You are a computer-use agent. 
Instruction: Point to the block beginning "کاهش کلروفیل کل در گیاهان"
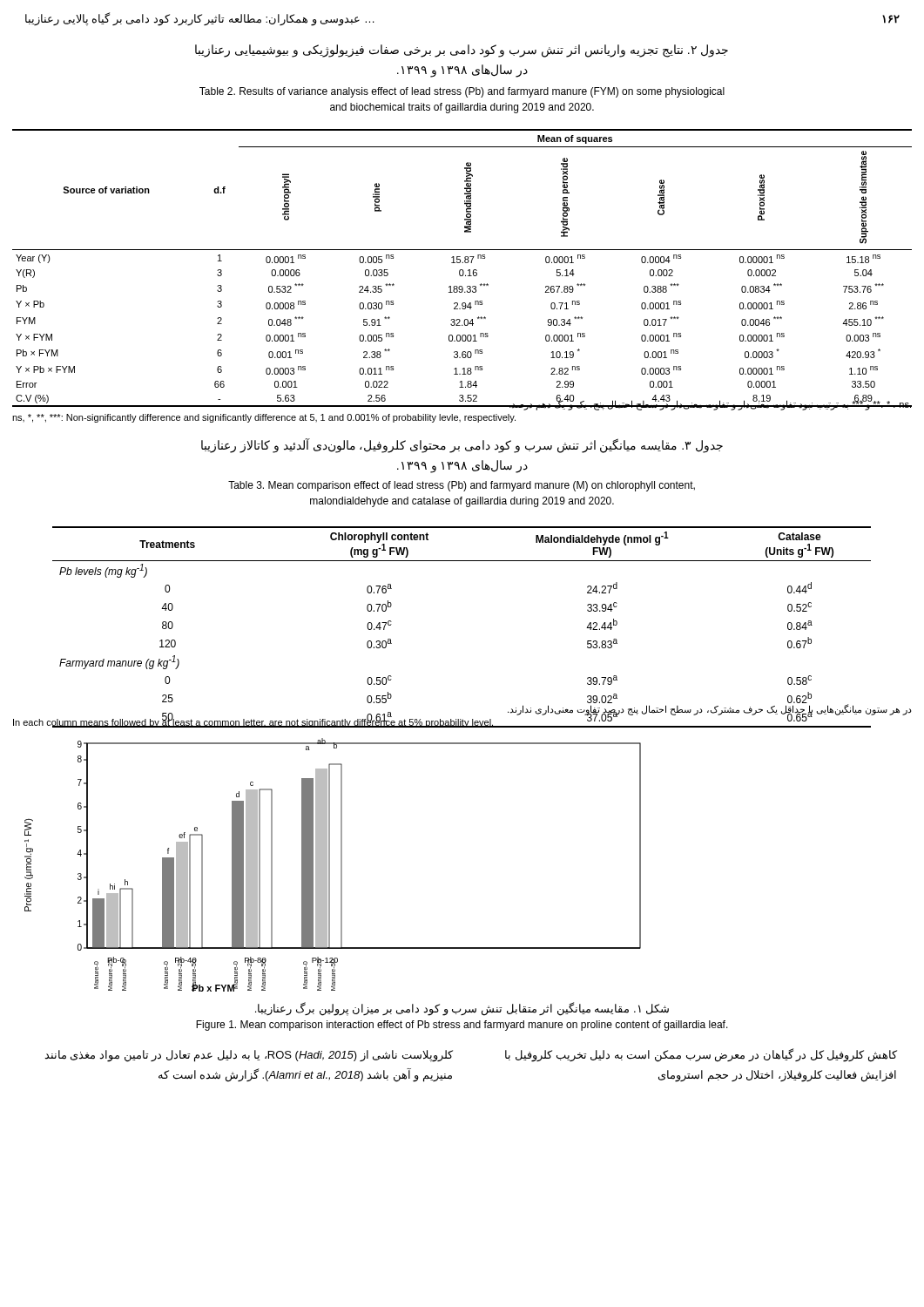pos(701,1065)
